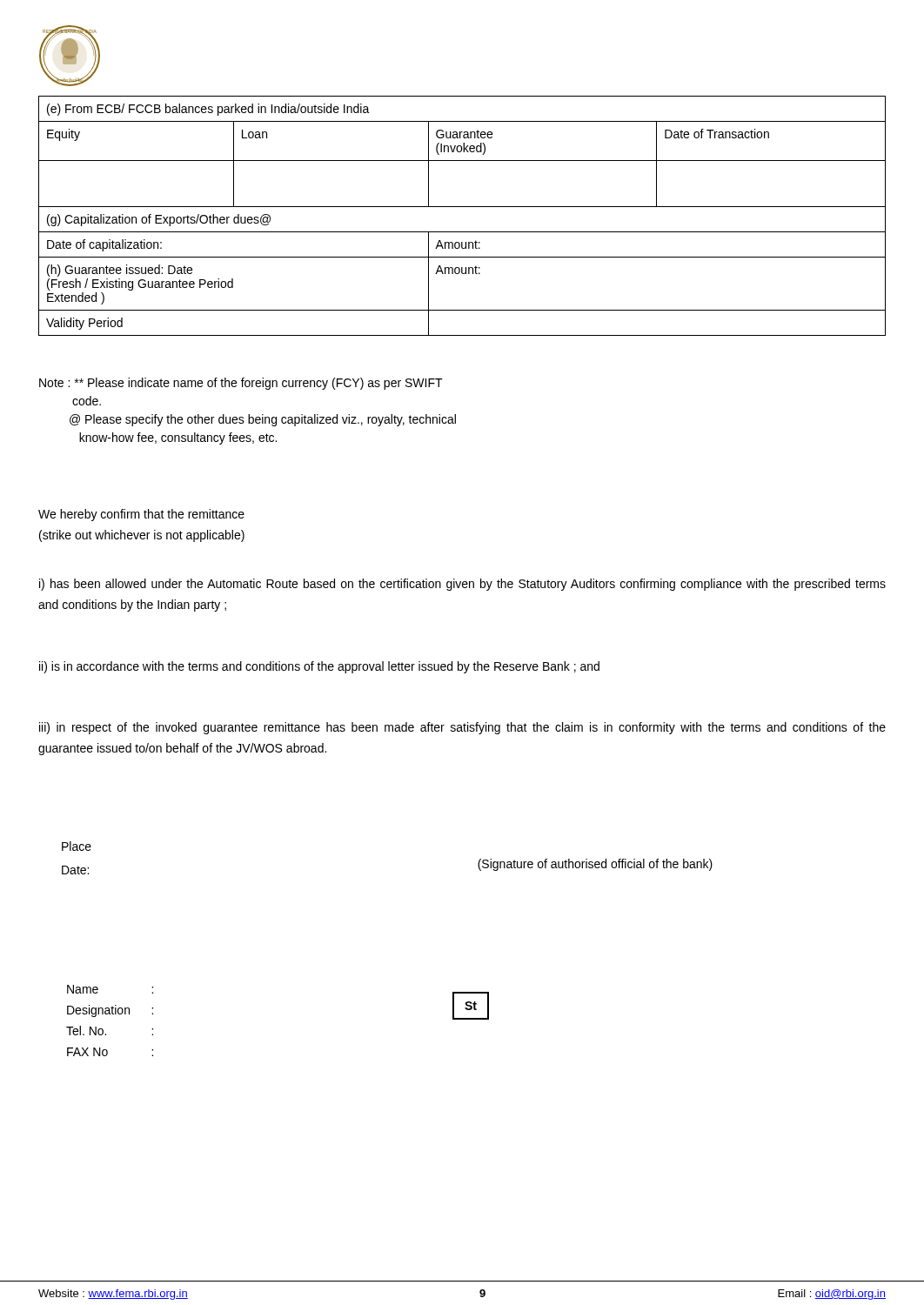
Task: Find the block on this page that starts "We hereby confirm that the remittance (strike"
Action: (142, 525)
